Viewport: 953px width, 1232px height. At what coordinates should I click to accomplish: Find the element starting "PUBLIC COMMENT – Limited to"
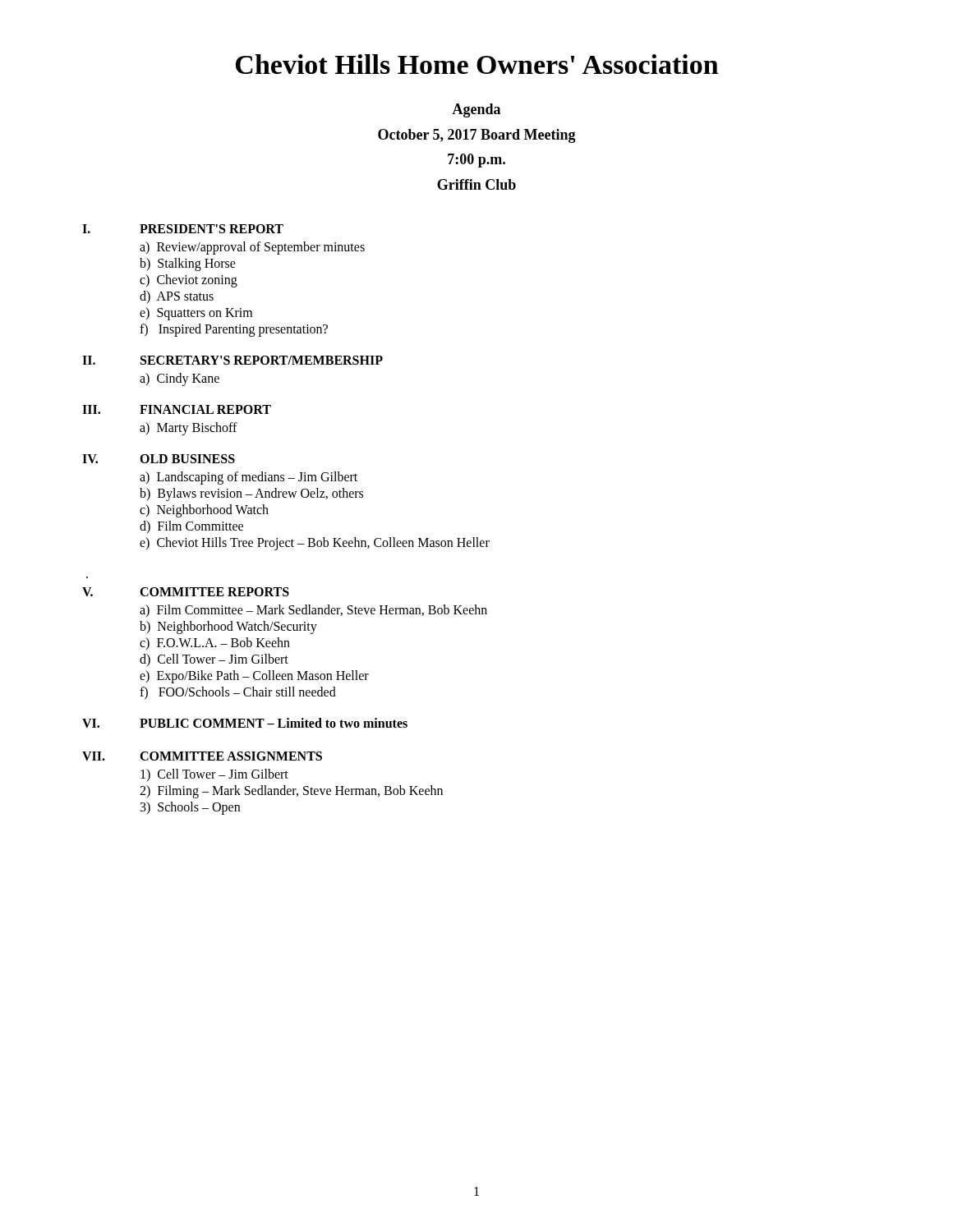(274, 723)
